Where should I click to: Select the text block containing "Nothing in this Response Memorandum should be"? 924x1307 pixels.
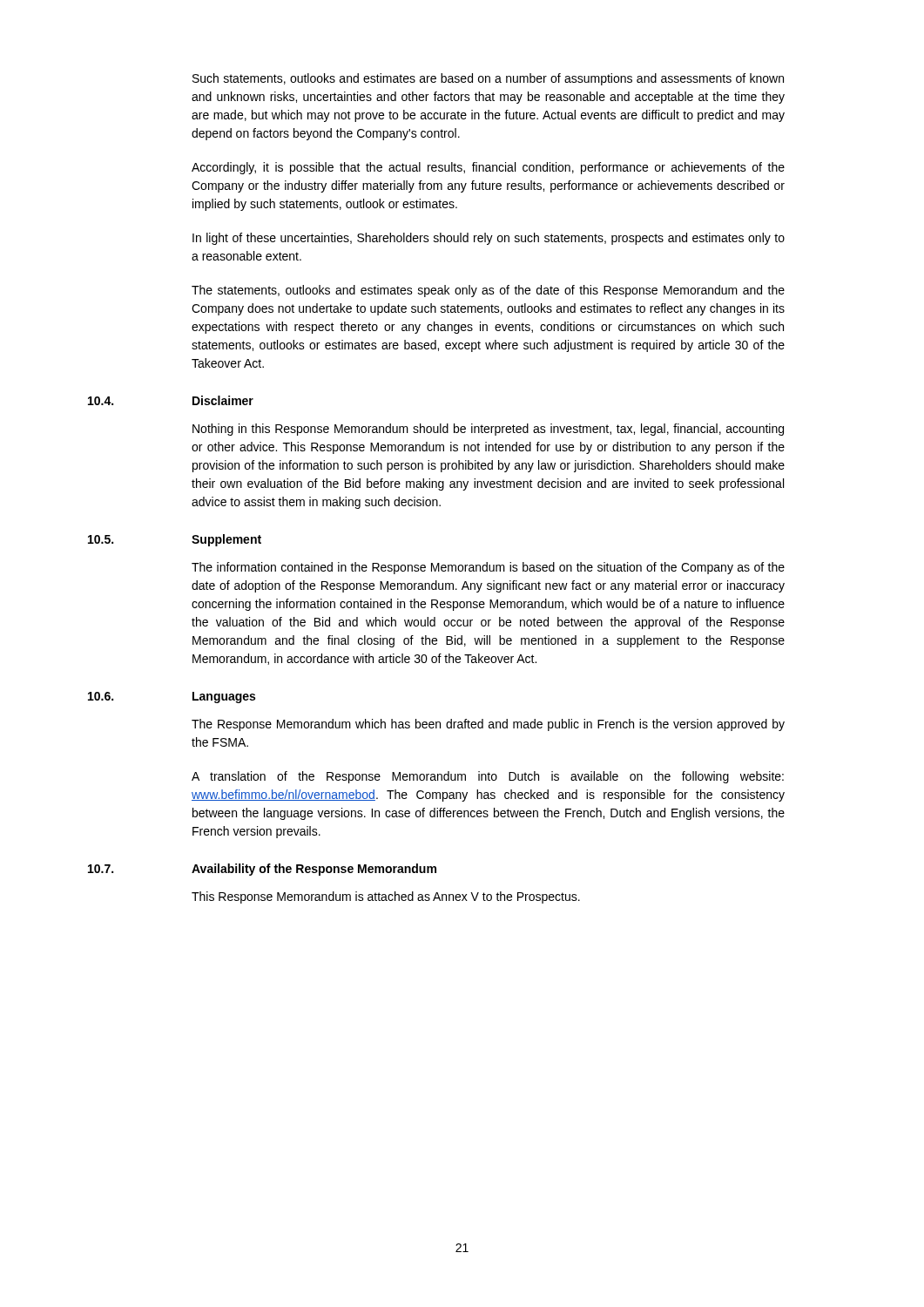click(488, 465)
